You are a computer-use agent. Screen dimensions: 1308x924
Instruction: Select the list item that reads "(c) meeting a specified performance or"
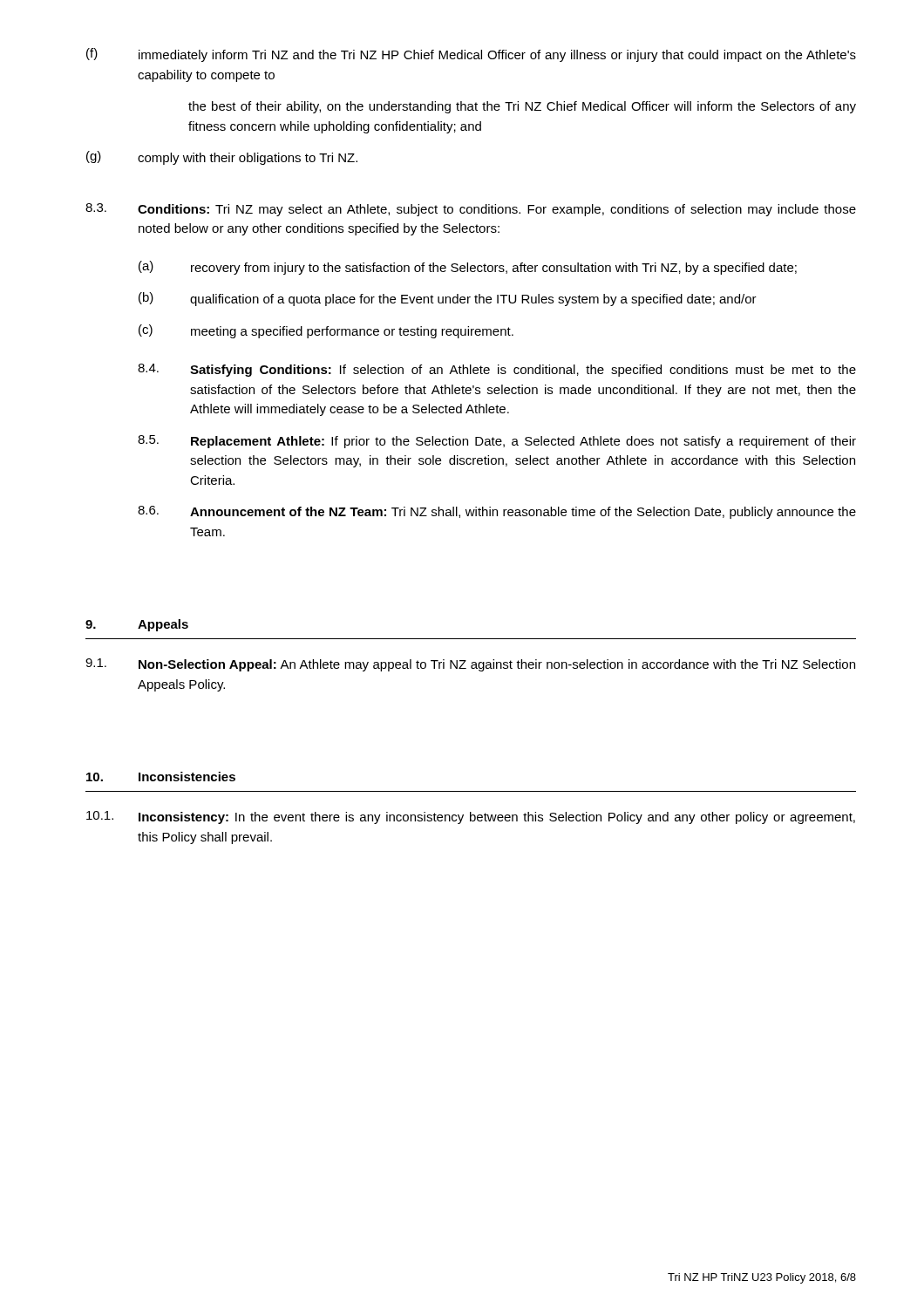click(497, 331)
